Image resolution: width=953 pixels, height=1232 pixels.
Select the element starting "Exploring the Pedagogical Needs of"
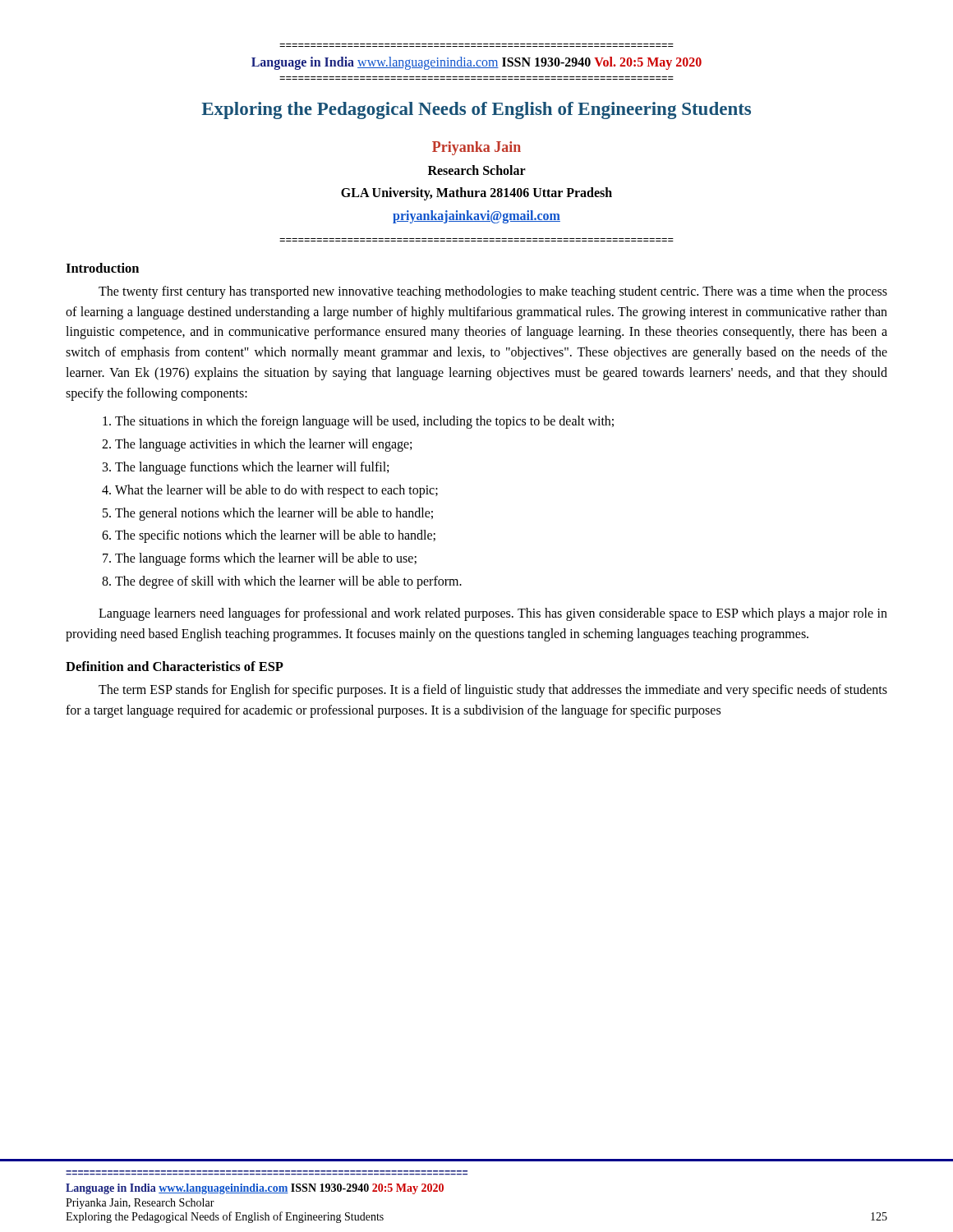[x=476, y=108]
